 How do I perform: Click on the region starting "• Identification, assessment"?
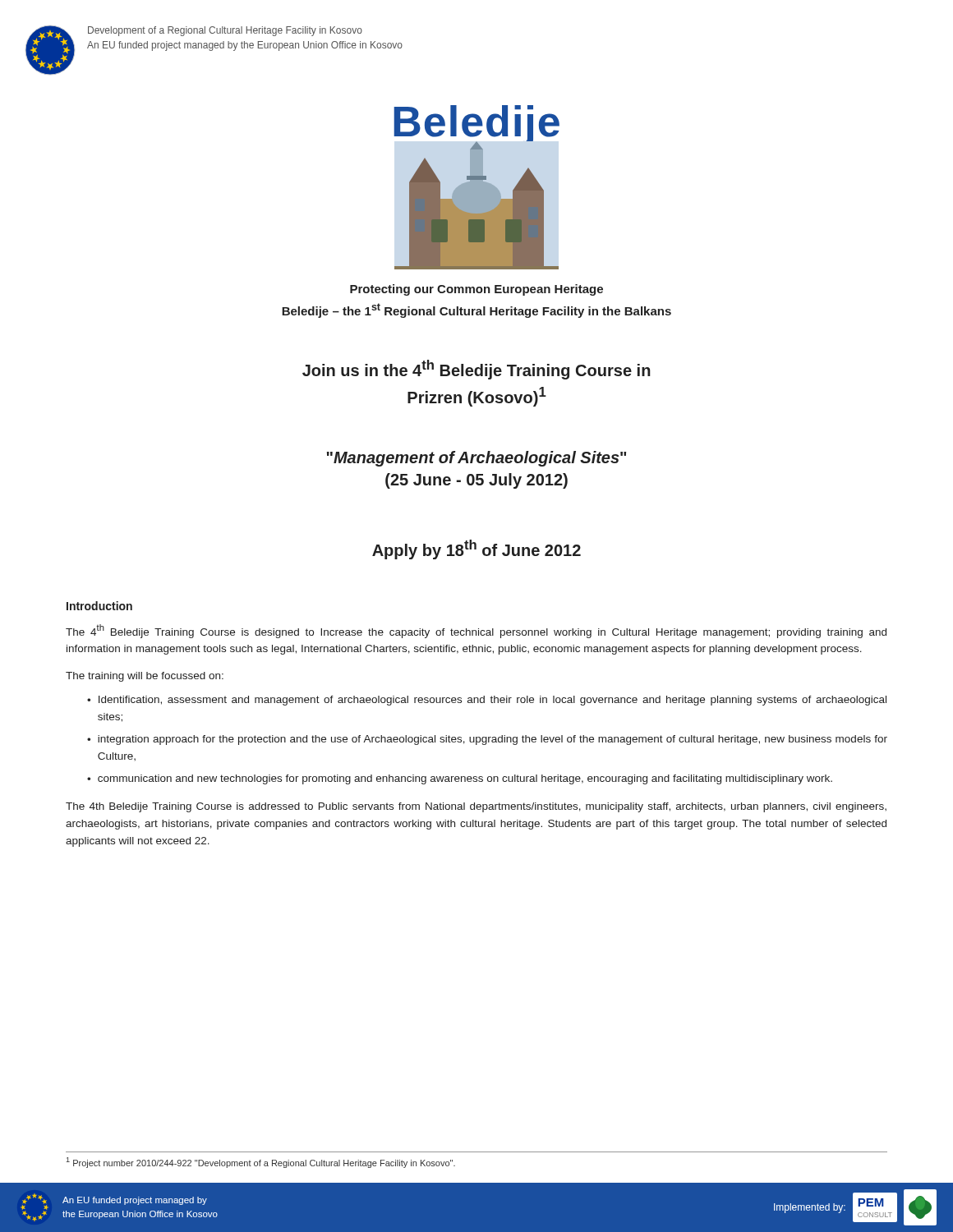(487, 709)
